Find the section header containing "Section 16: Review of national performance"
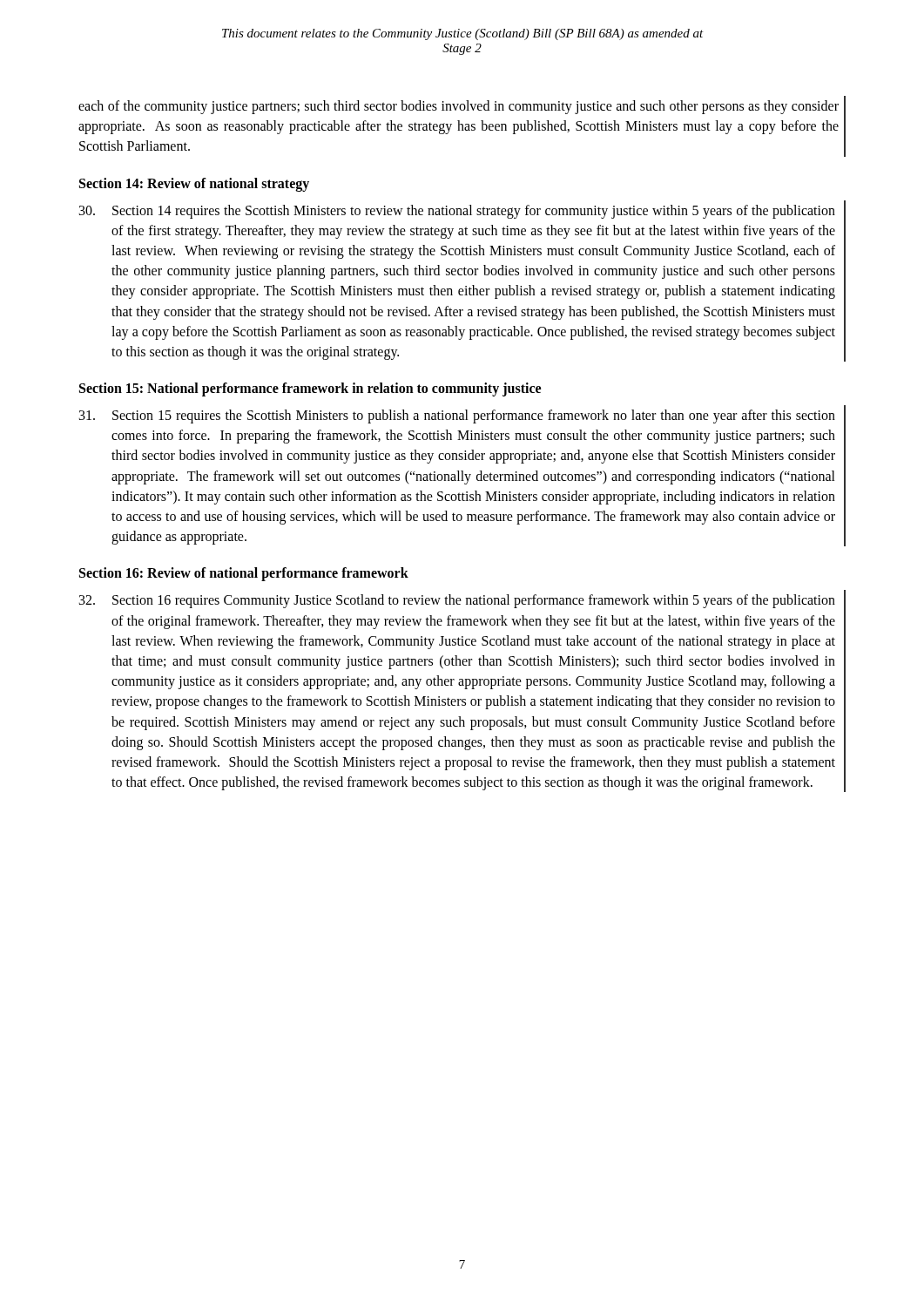The image size is (924, 1307). [243, 573]
